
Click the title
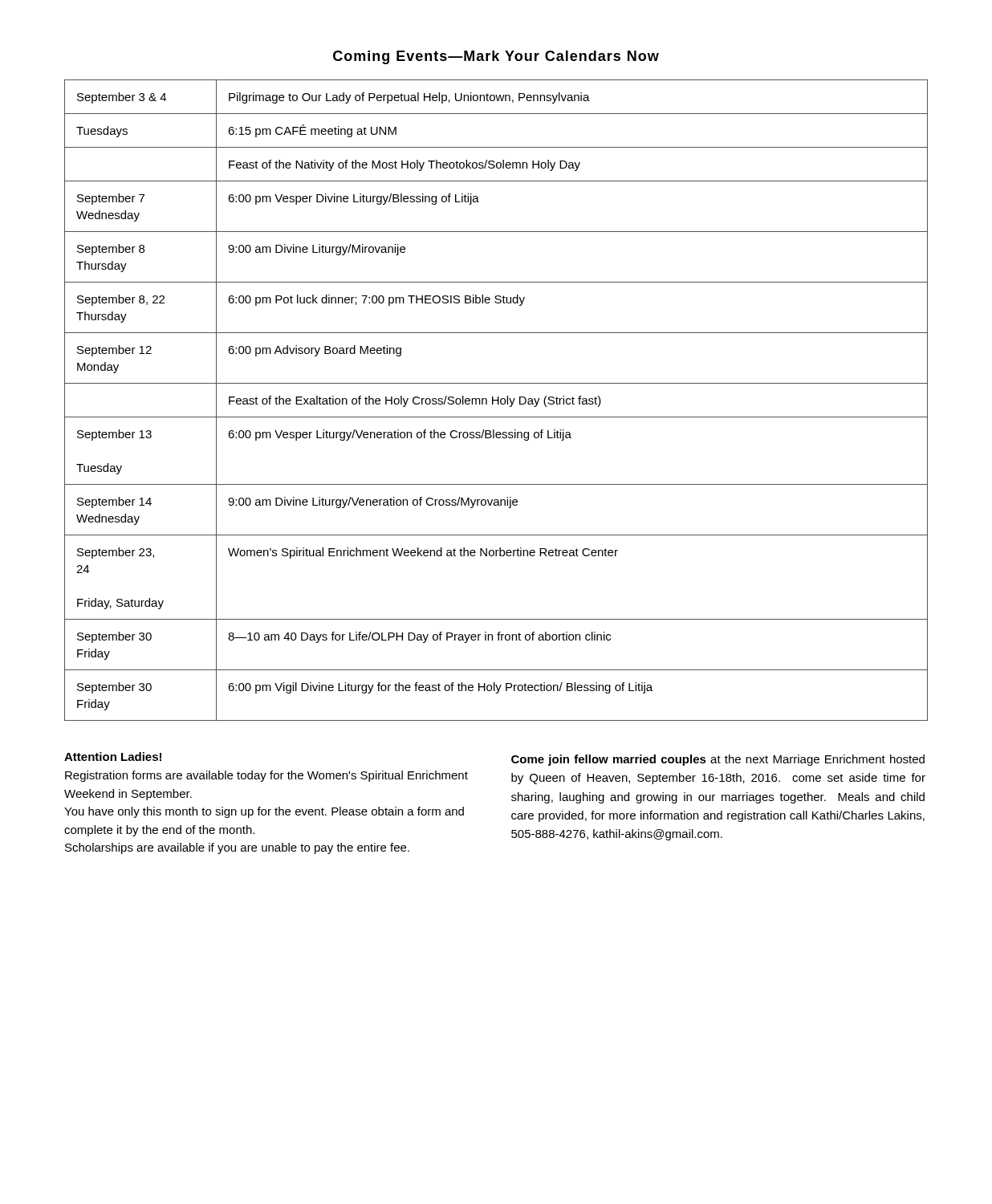[496, 56]
